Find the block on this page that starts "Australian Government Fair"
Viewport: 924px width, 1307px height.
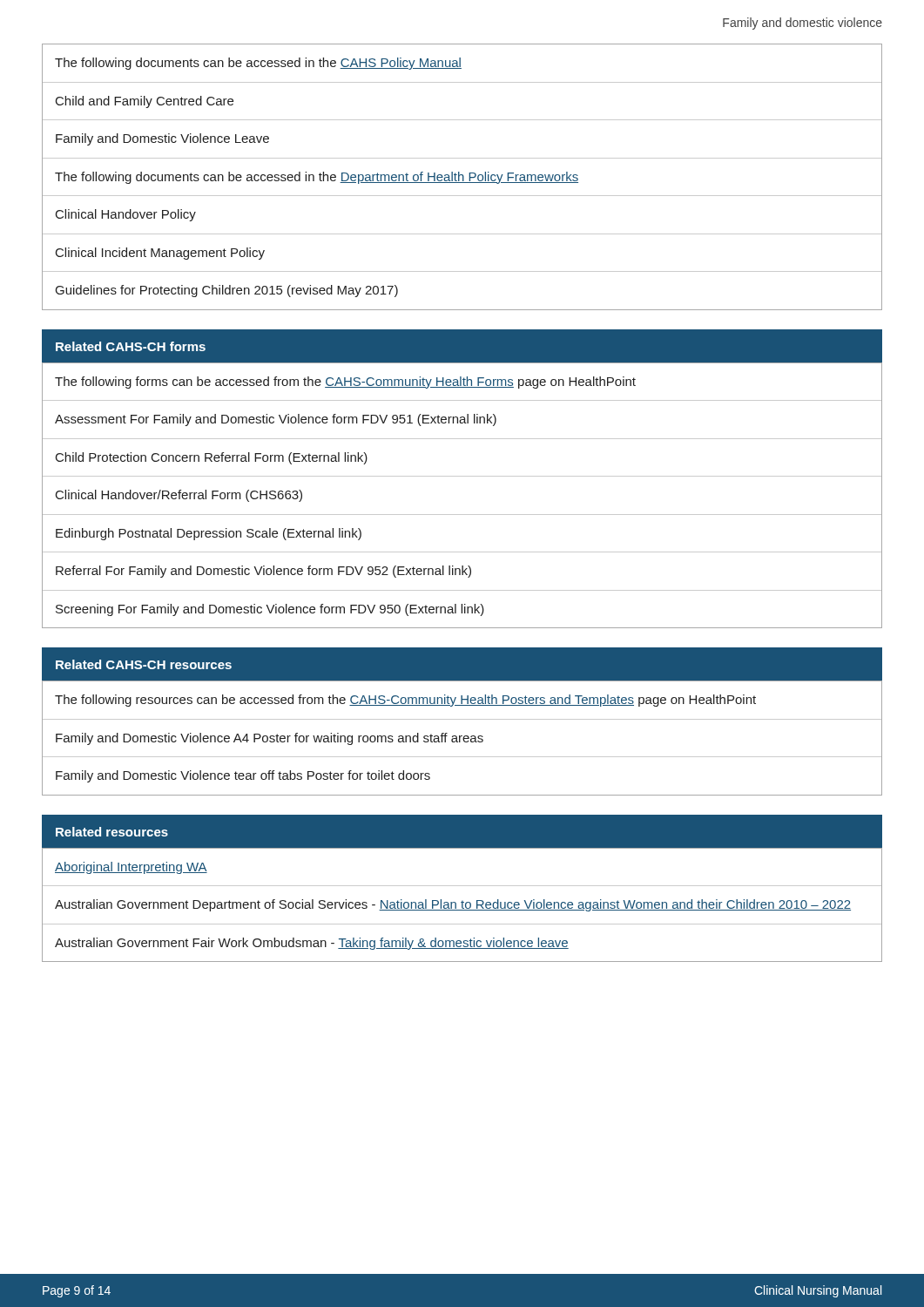click(312, 942)
